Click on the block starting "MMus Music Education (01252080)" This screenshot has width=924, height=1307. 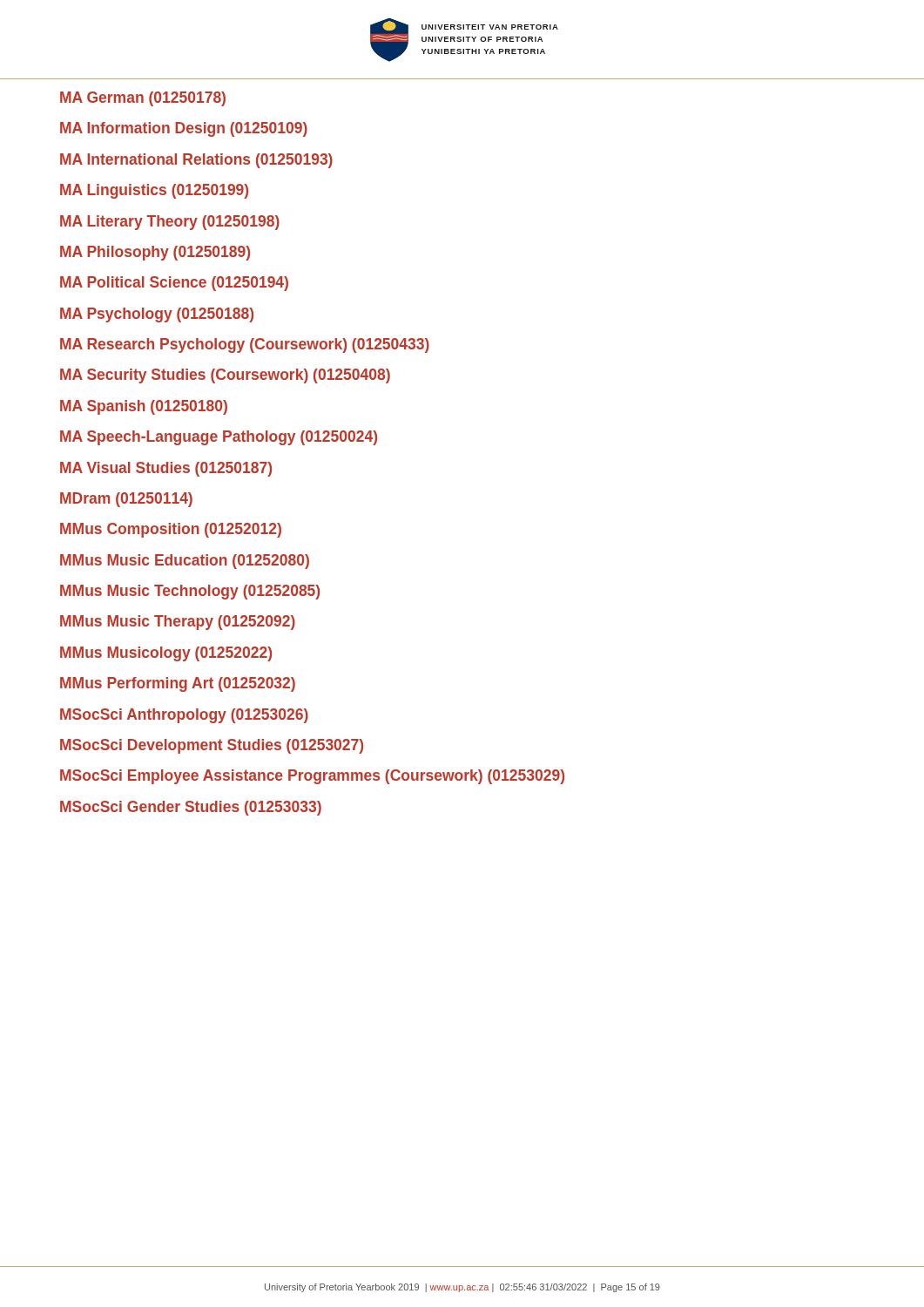tap(185, 560)
